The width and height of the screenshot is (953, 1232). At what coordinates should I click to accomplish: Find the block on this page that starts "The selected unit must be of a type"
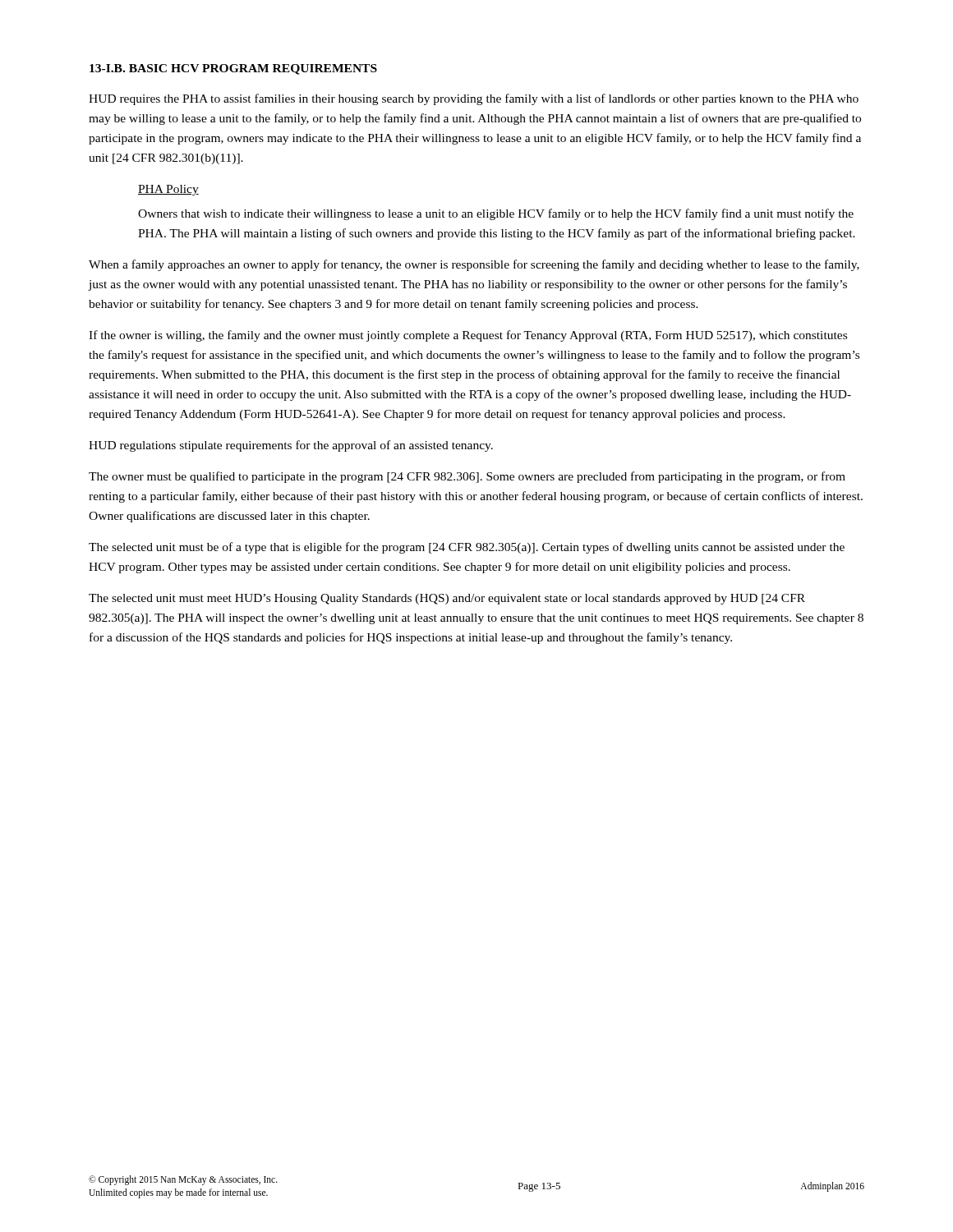pos(467,556)
